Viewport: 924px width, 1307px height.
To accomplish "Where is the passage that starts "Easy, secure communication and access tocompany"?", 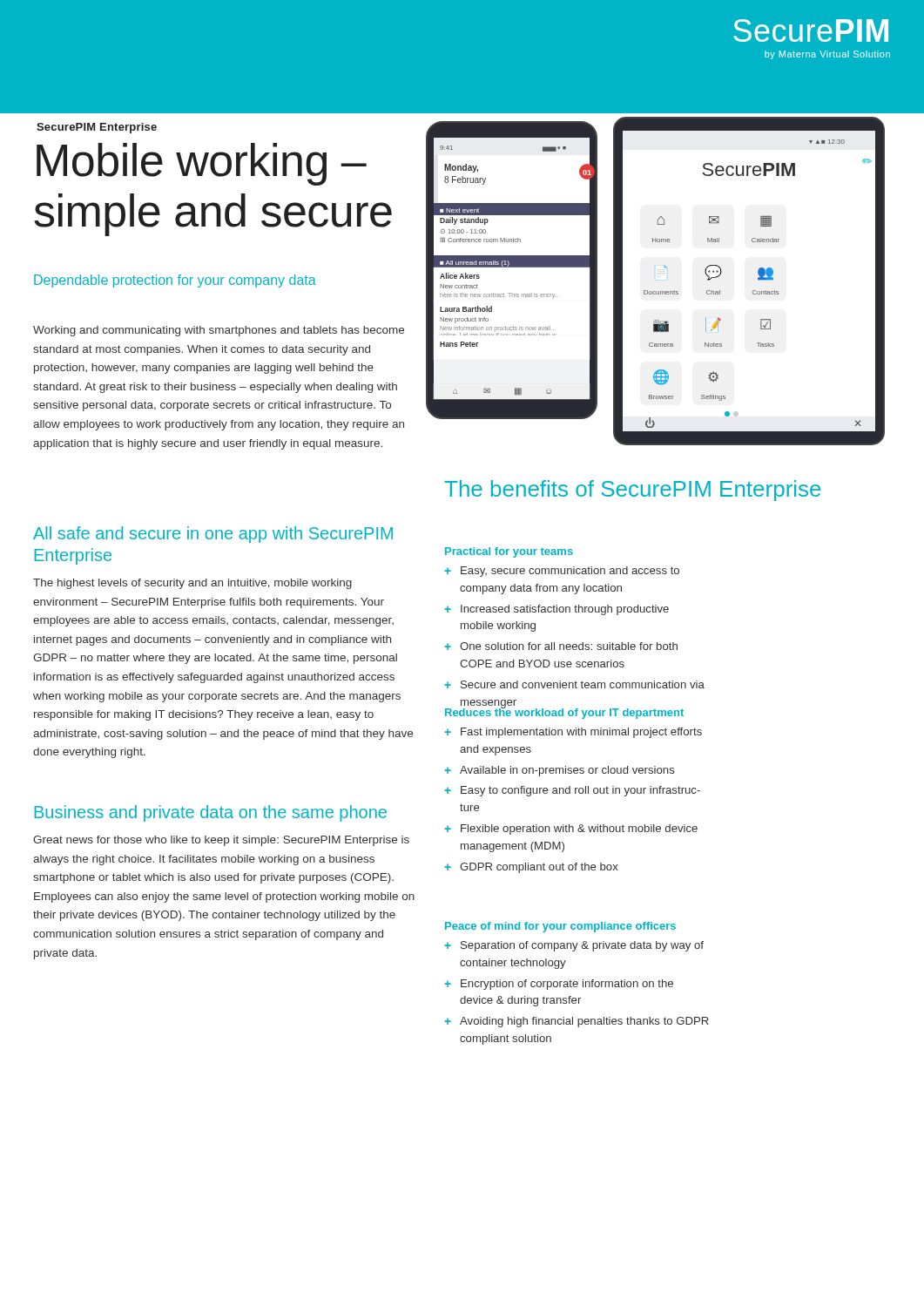I will [x=570, y=579].
